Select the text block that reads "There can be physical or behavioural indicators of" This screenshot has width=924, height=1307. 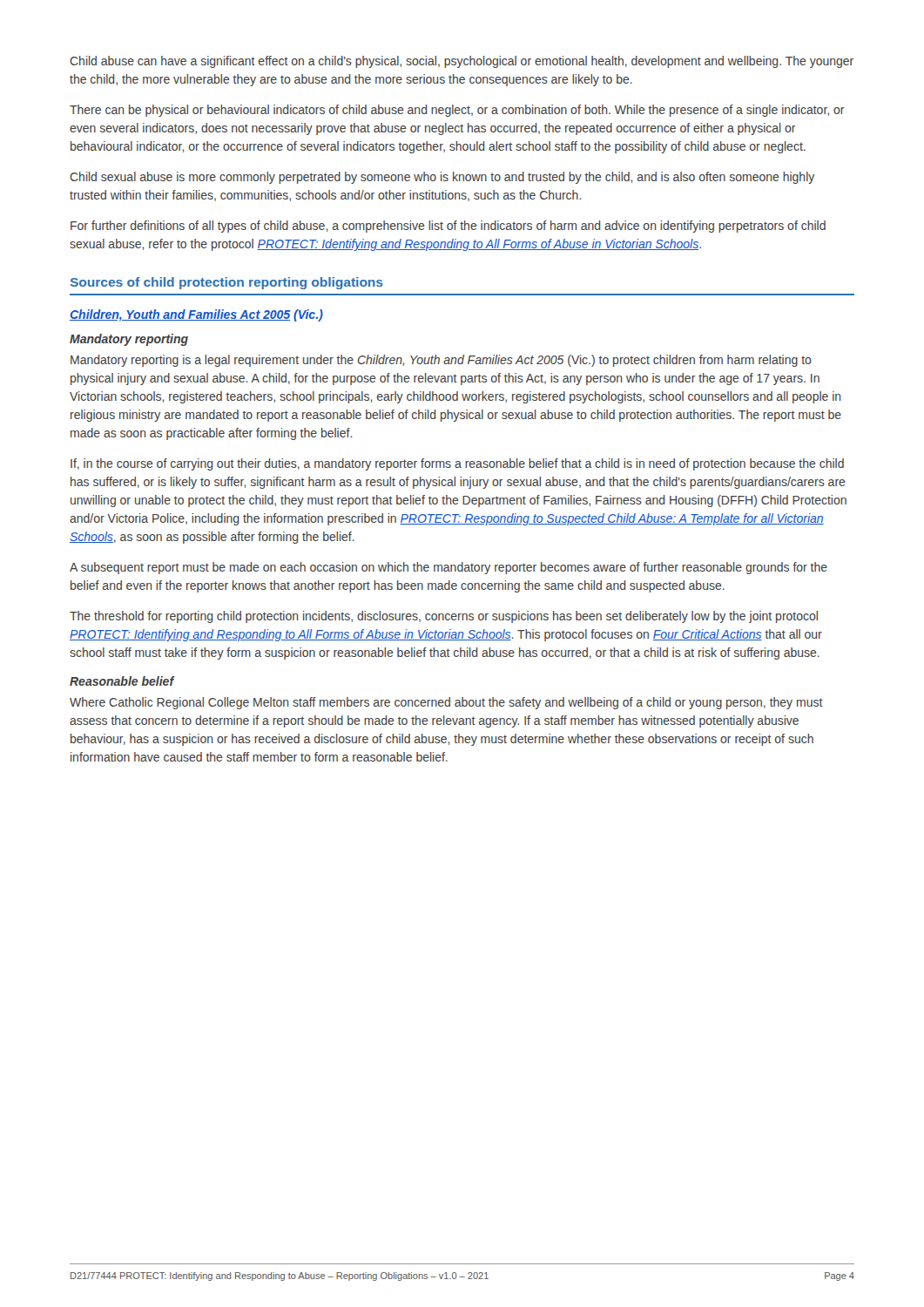(x=462, y=128)
